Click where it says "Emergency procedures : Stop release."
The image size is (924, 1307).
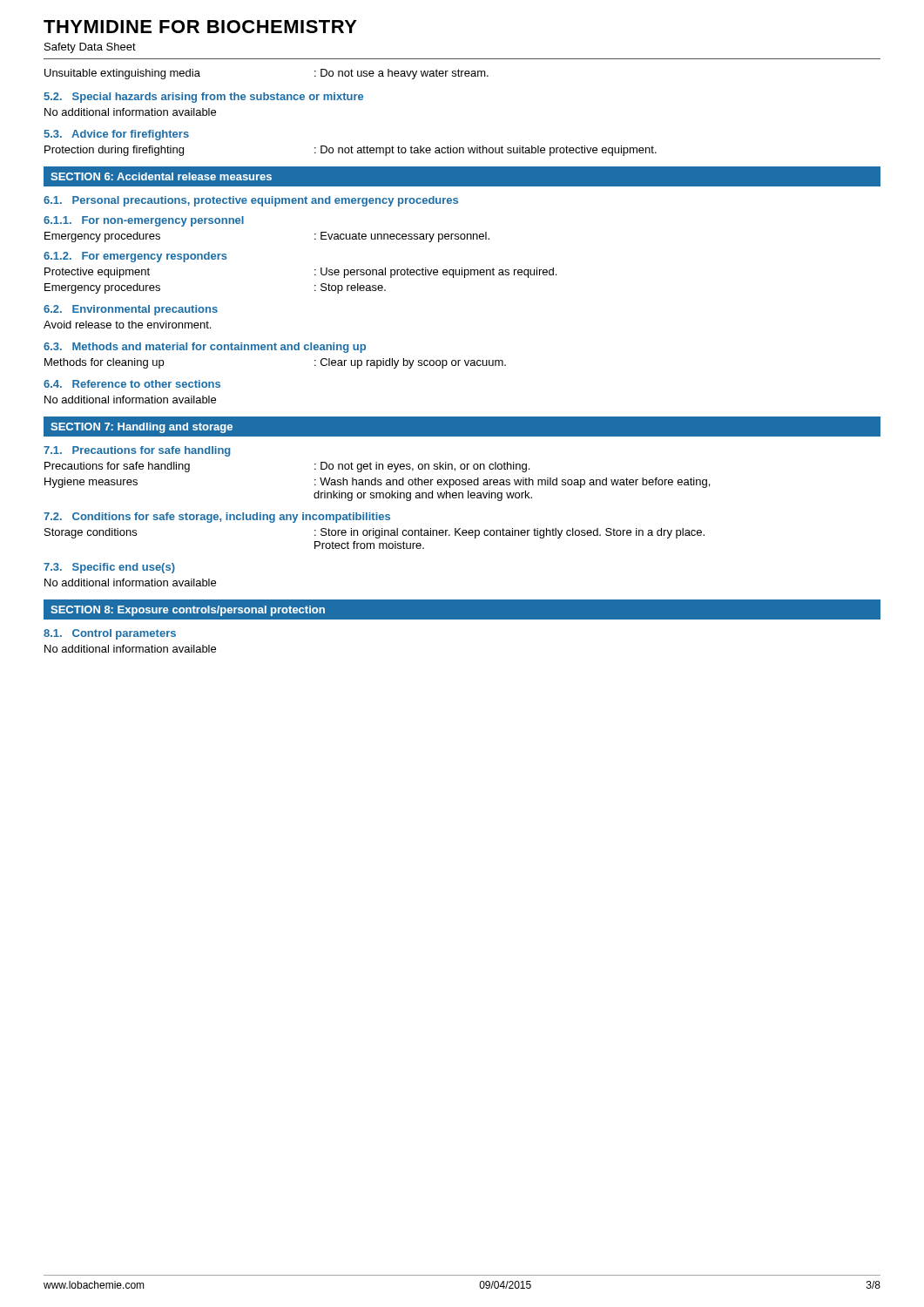[462, 287]
